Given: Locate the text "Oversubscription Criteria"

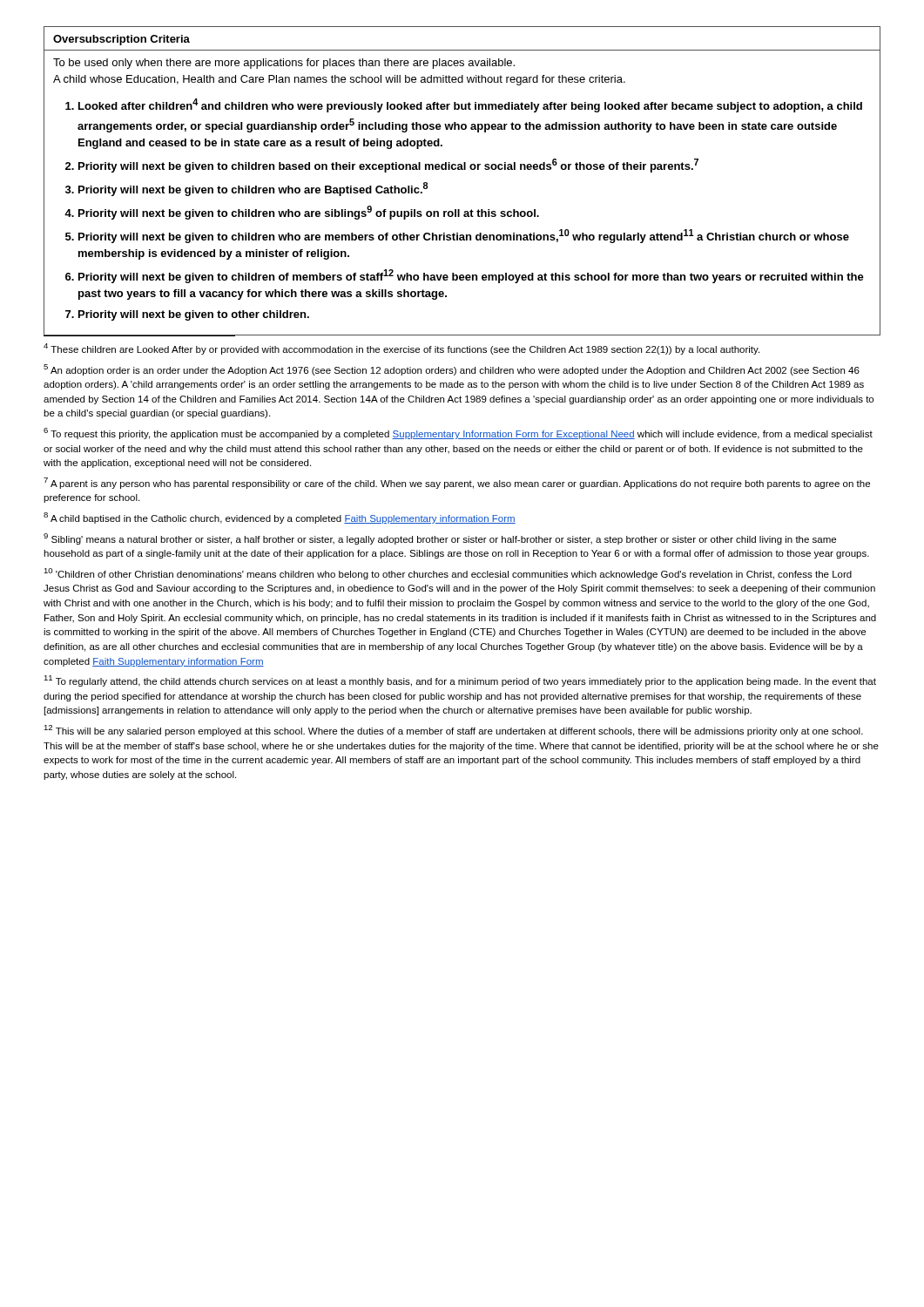Looking at the screenshot, I should tap(121, 39).
